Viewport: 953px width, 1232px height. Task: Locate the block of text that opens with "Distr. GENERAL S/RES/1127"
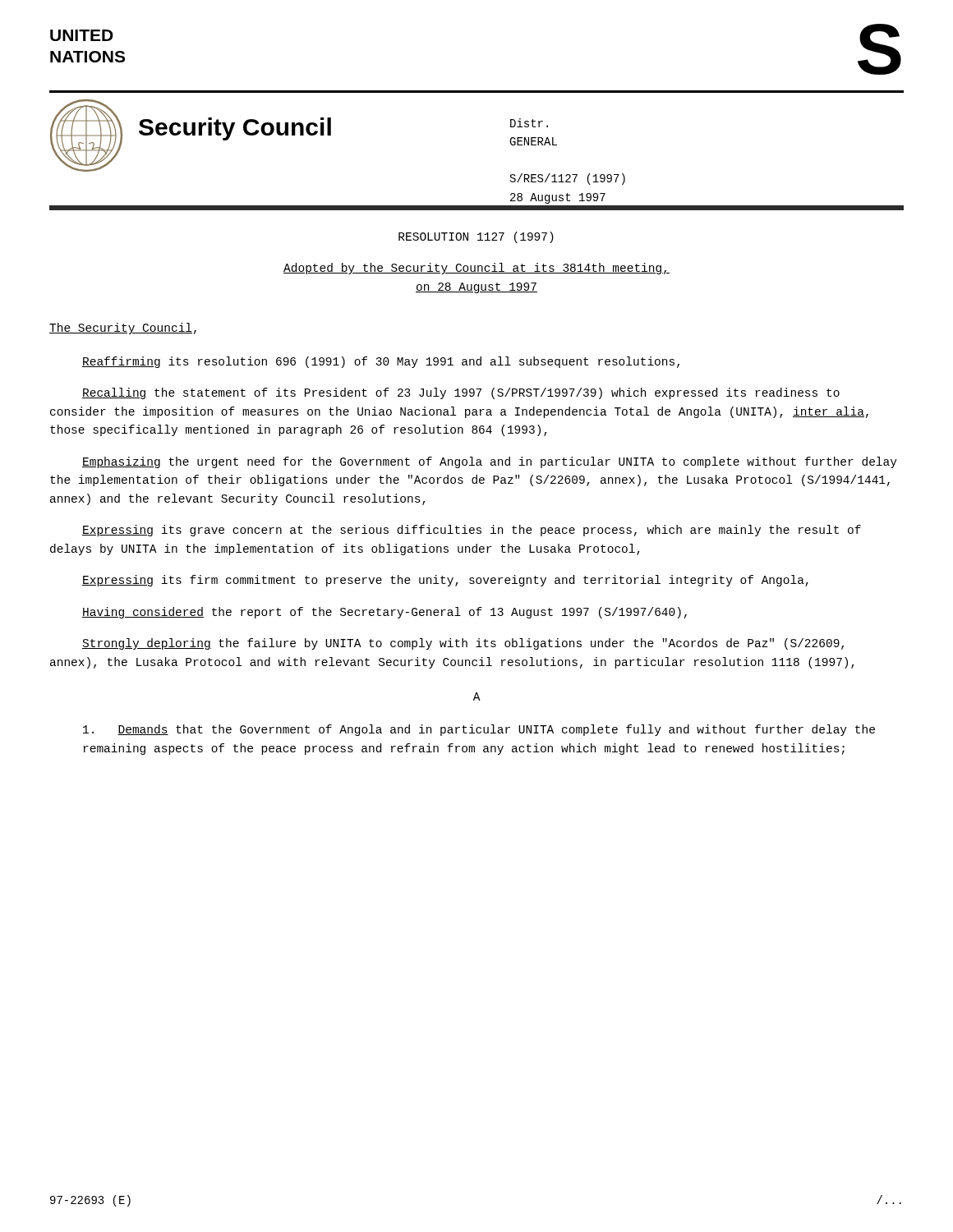pos(529,123)
